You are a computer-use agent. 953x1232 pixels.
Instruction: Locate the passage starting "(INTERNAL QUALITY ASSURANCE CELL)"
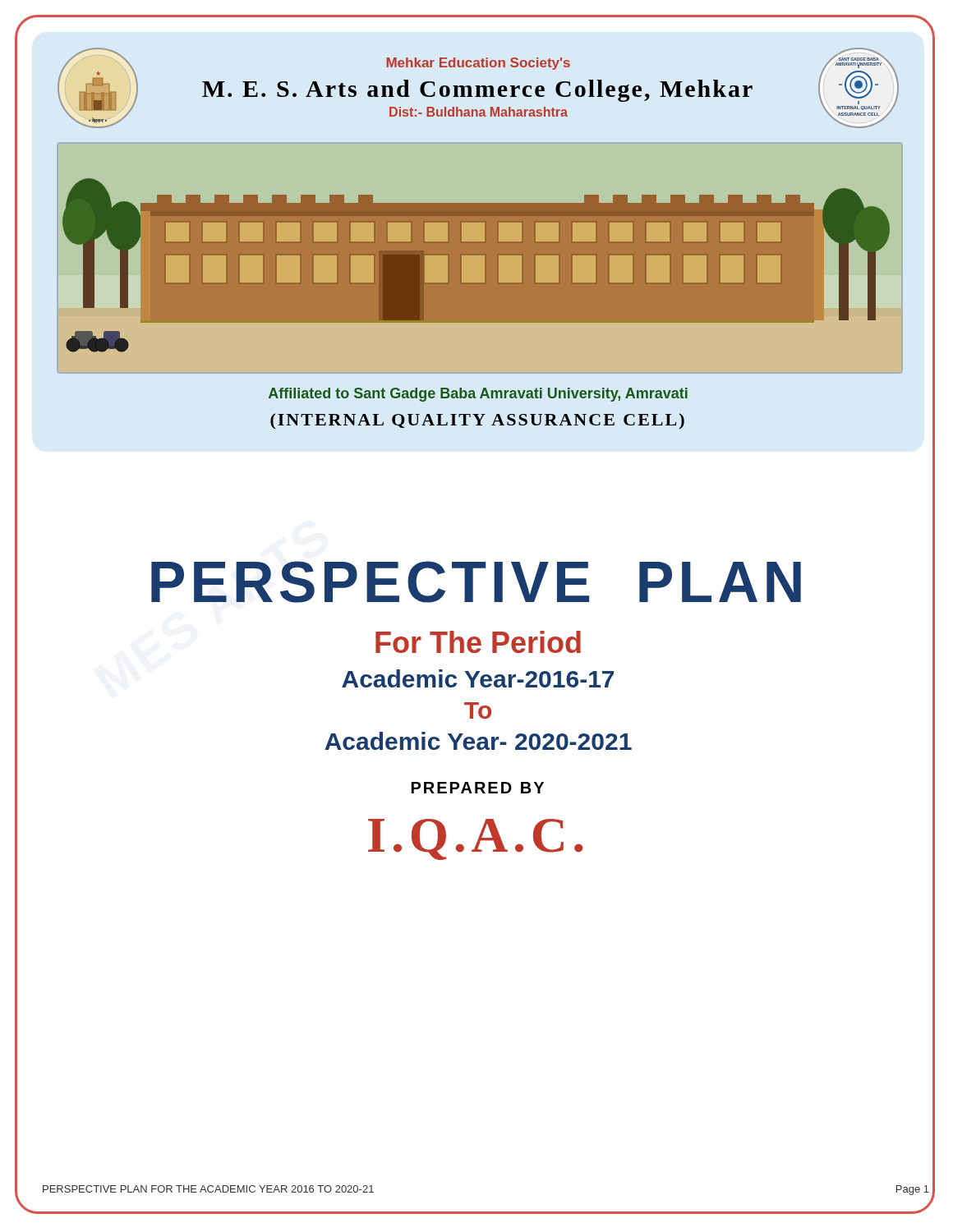[x=478, y=419]
